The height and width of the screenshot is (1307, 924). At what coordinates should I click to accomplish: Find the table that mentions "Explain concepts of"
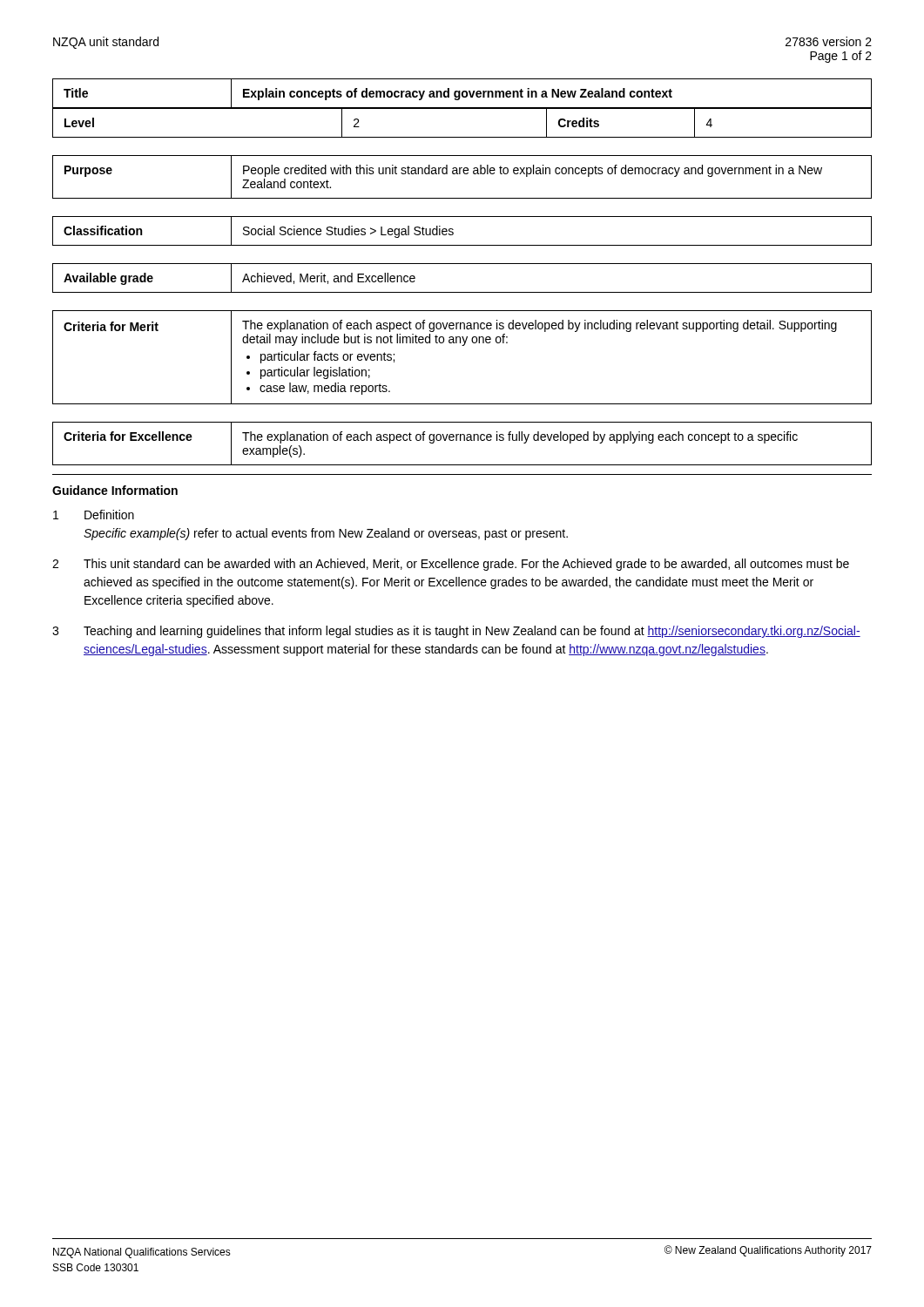tap(462, 93)
